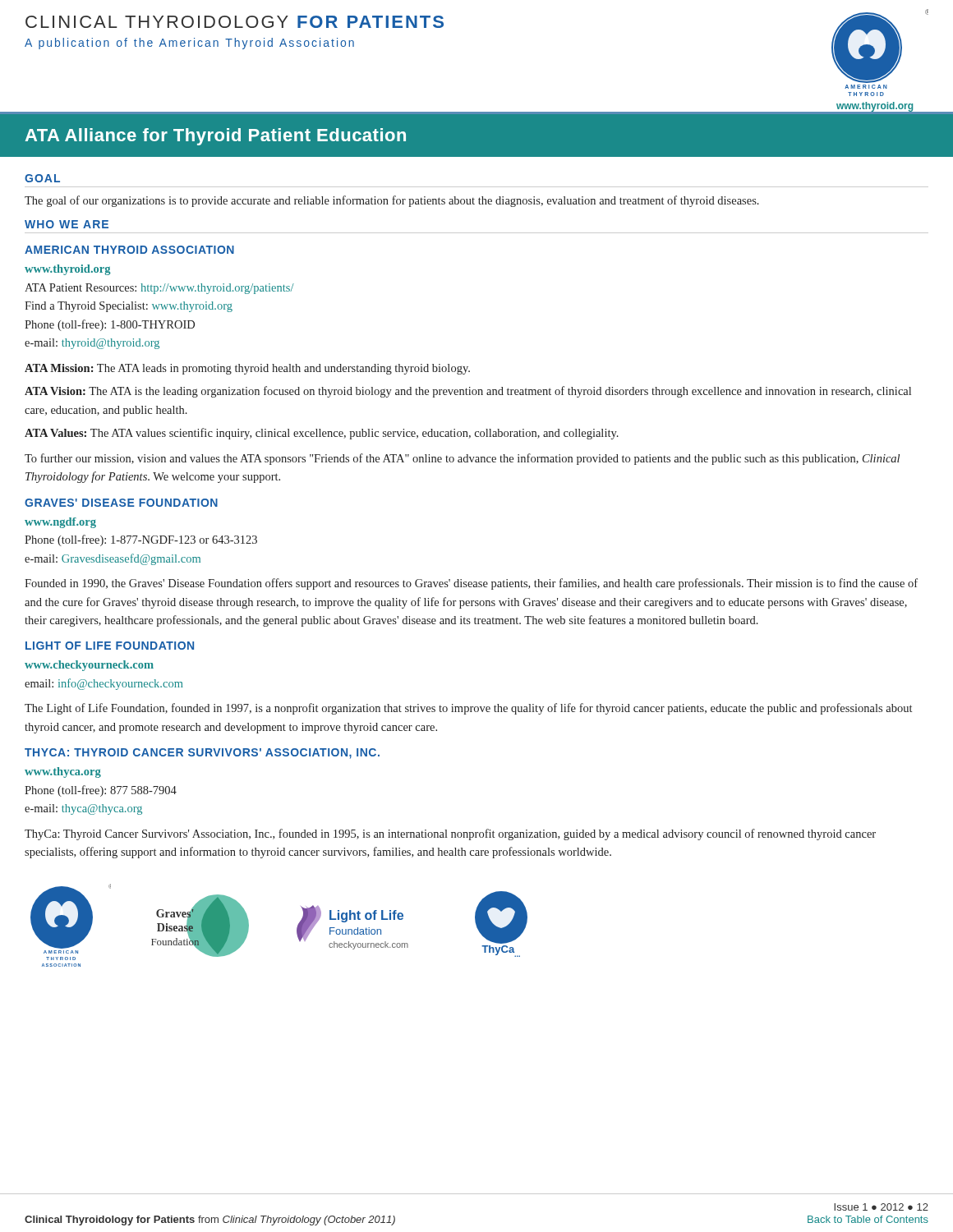Where does it say "AMERICAN THYROID ASSOCIATION"?
This screenshot has height=1232, width=953.
(129, 250)
